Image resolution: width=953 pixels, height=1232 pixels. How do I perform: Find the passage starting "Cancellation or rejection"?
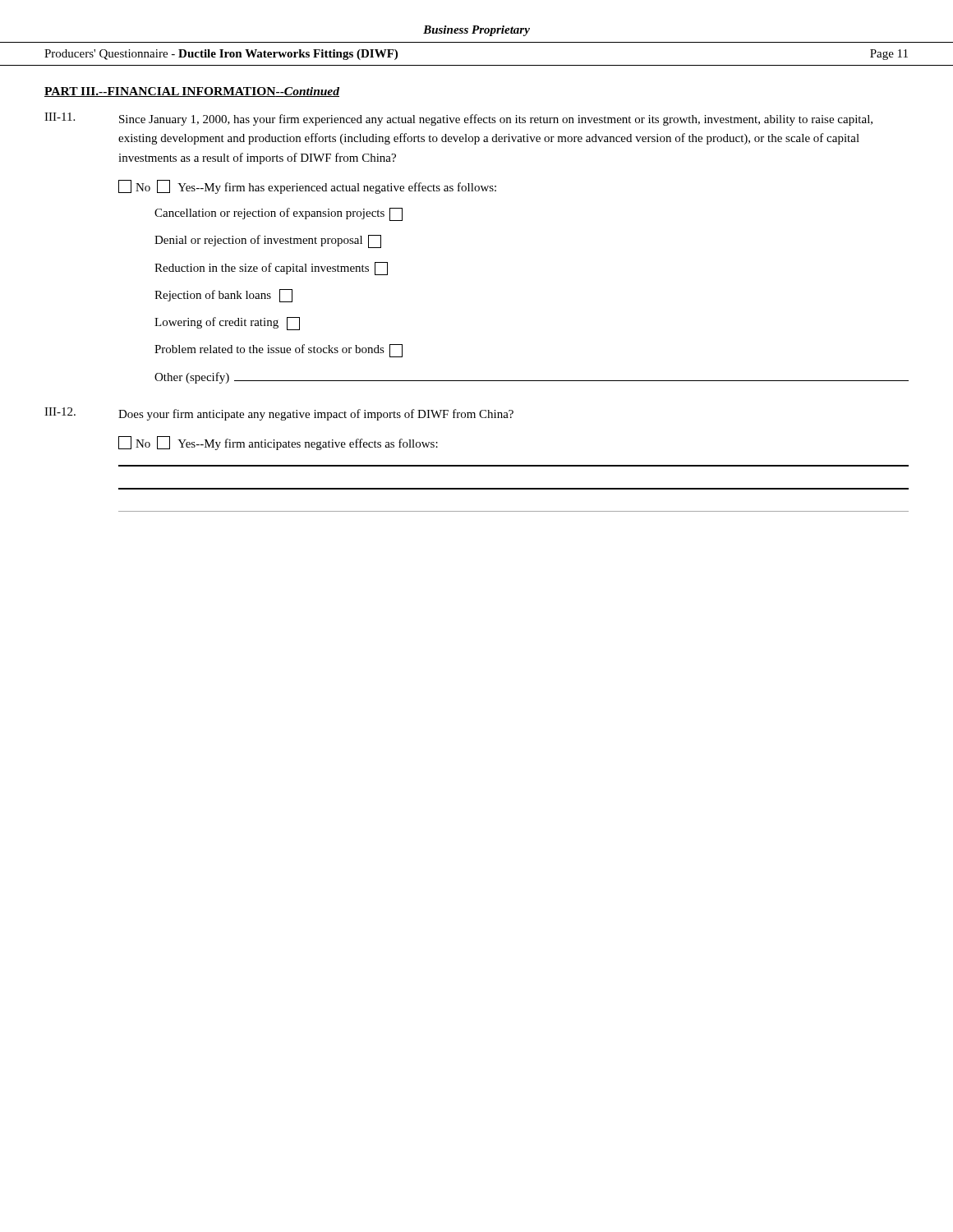click(279, 213)
